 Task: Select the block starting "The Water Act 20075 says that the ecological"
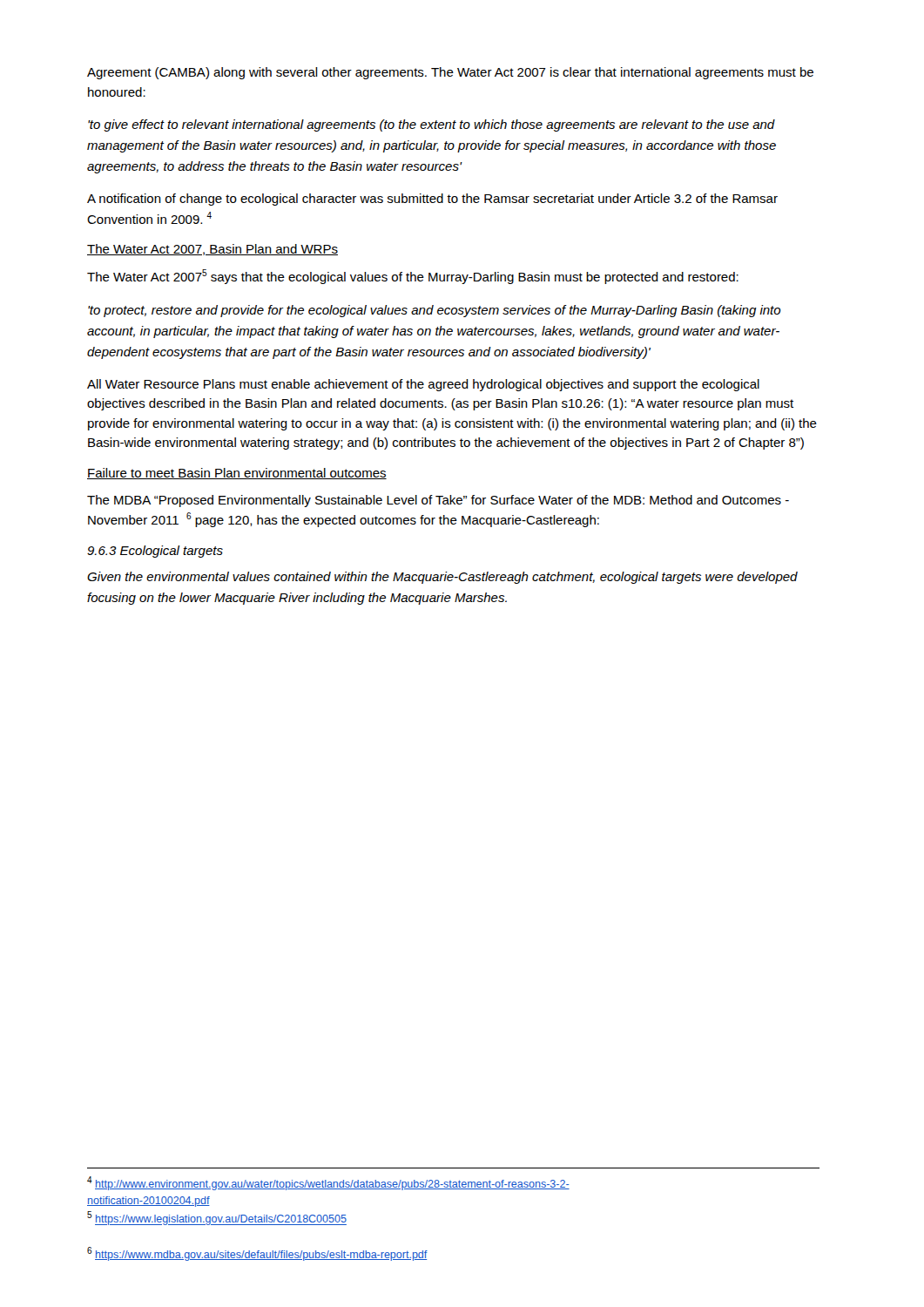pos(413,276)
